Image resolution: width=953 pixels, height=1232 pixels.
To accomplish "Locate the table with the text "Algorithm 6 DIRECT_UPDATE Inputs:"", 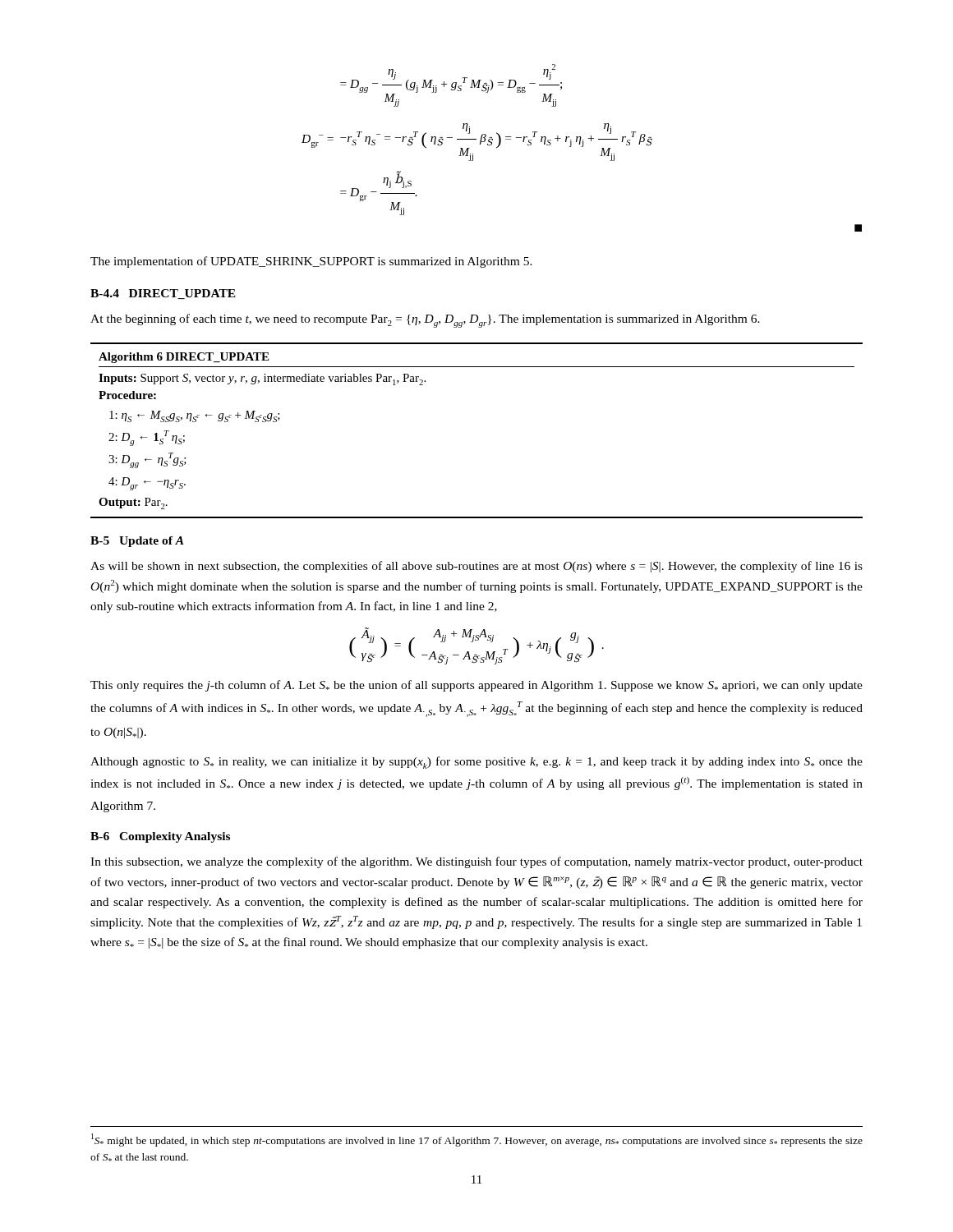I will tap(476, 430).
